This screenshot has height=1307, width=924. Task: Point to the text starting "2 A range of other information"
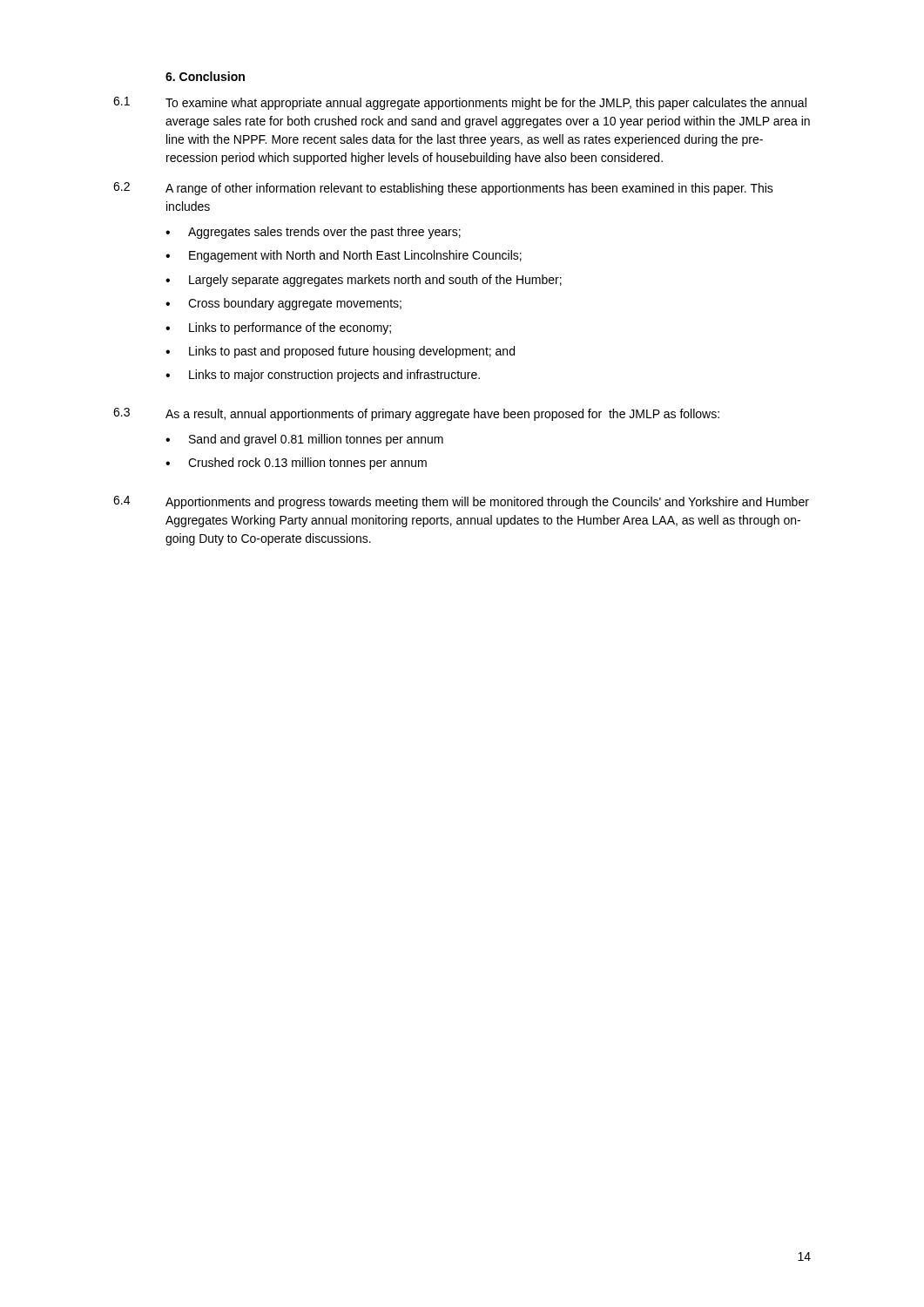(x=462, y=286)
